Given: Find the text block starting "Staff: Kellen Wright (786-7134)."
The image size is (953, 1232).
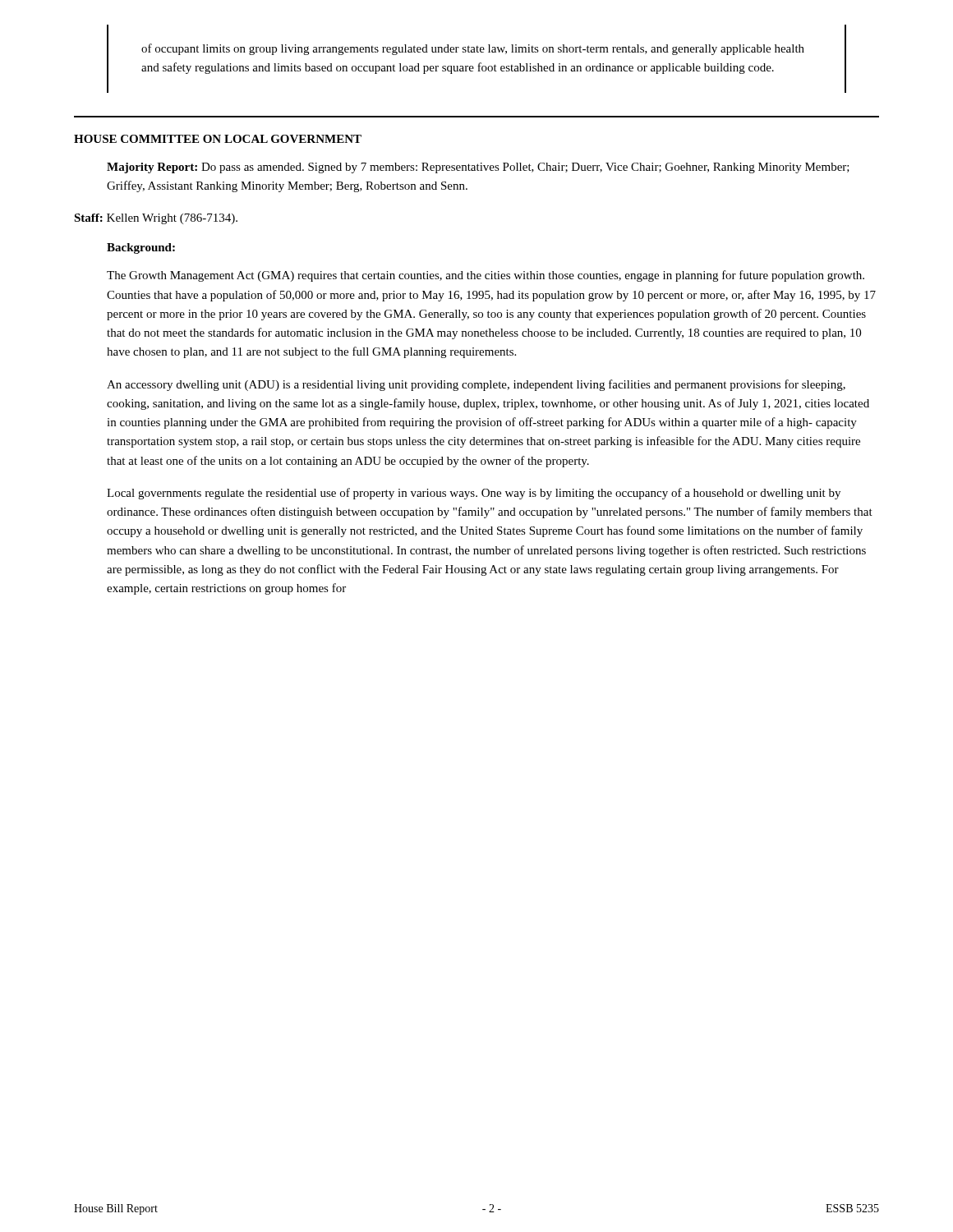Looking at the screenshot, I should (156, 218).
